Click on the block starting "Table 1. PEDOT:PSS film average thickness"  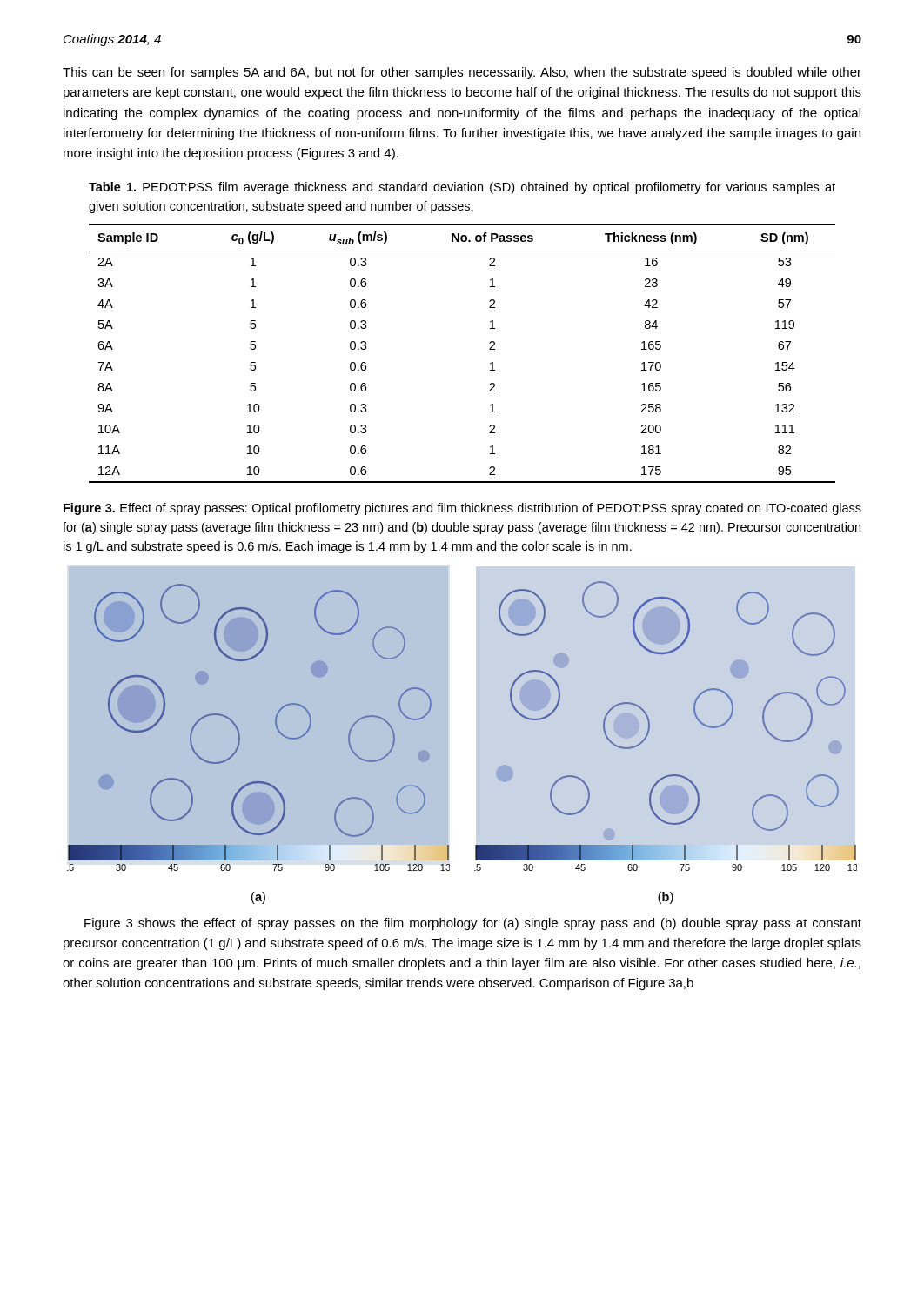coord(462,197)
